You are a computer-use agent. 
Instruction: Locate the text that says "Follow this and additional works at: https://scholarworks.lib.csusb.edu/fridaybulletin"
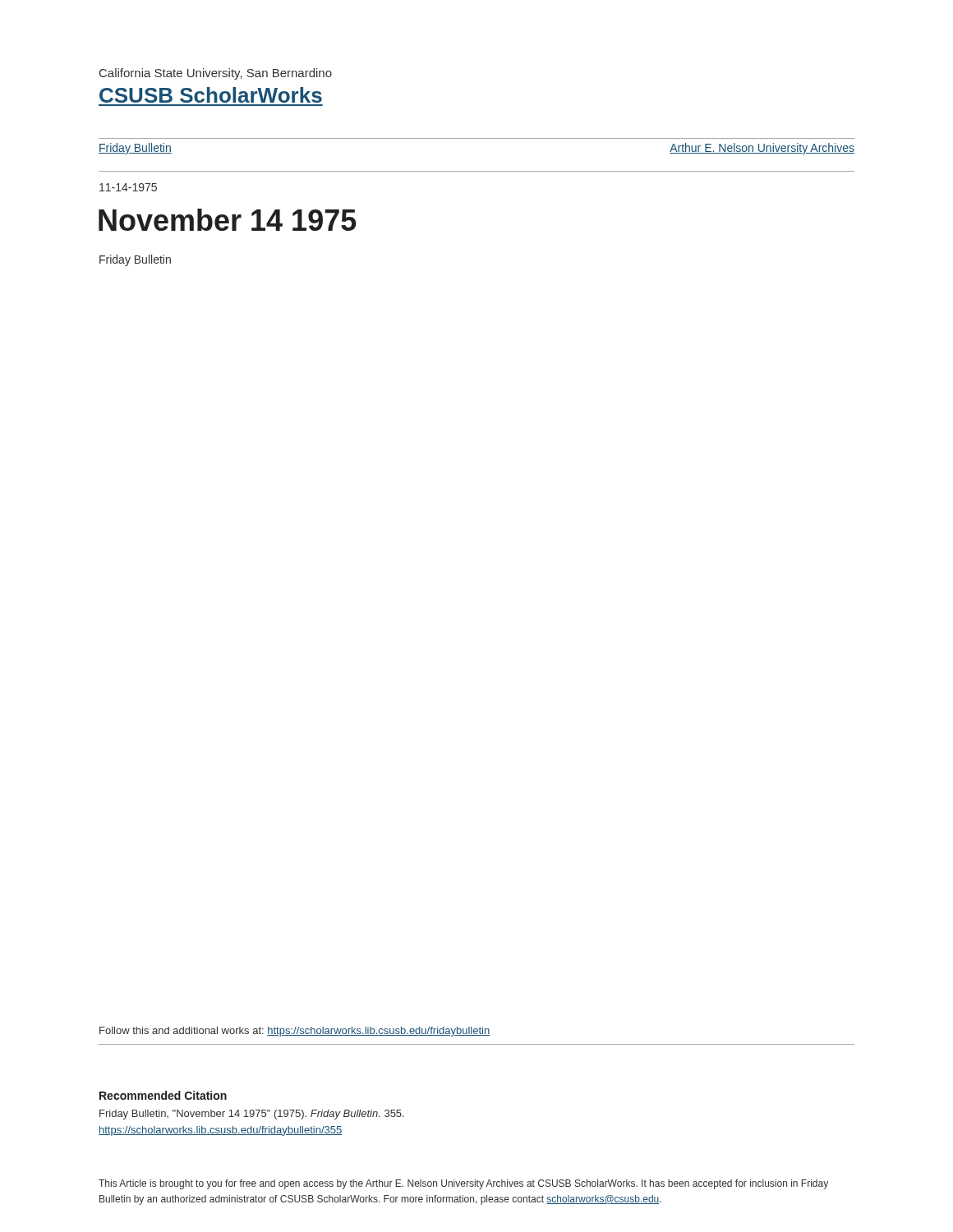click(x=294, y=1030)
